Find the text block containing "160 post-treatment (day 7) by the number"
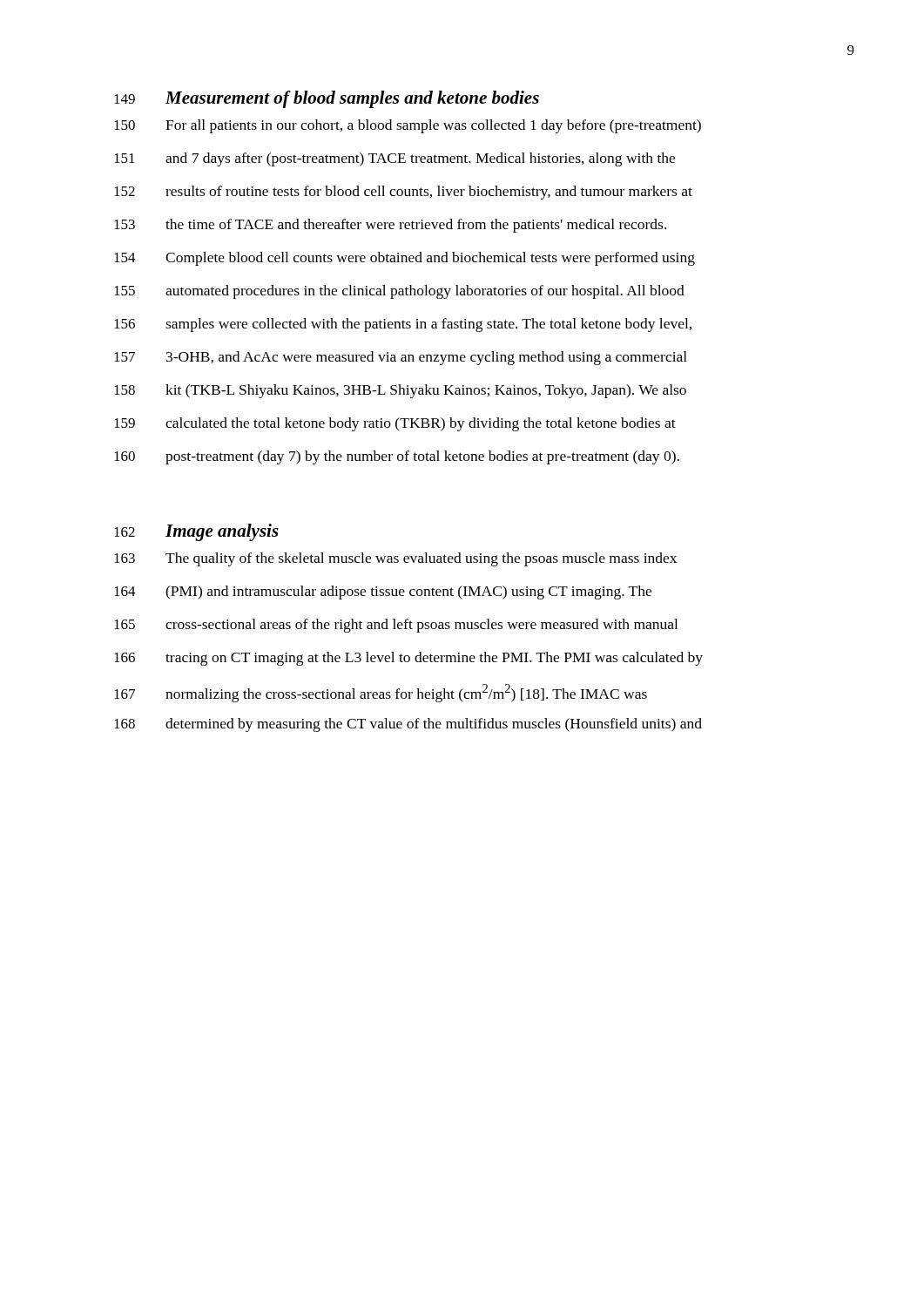This screenshot has width=924, height=1307. [462, 456]
